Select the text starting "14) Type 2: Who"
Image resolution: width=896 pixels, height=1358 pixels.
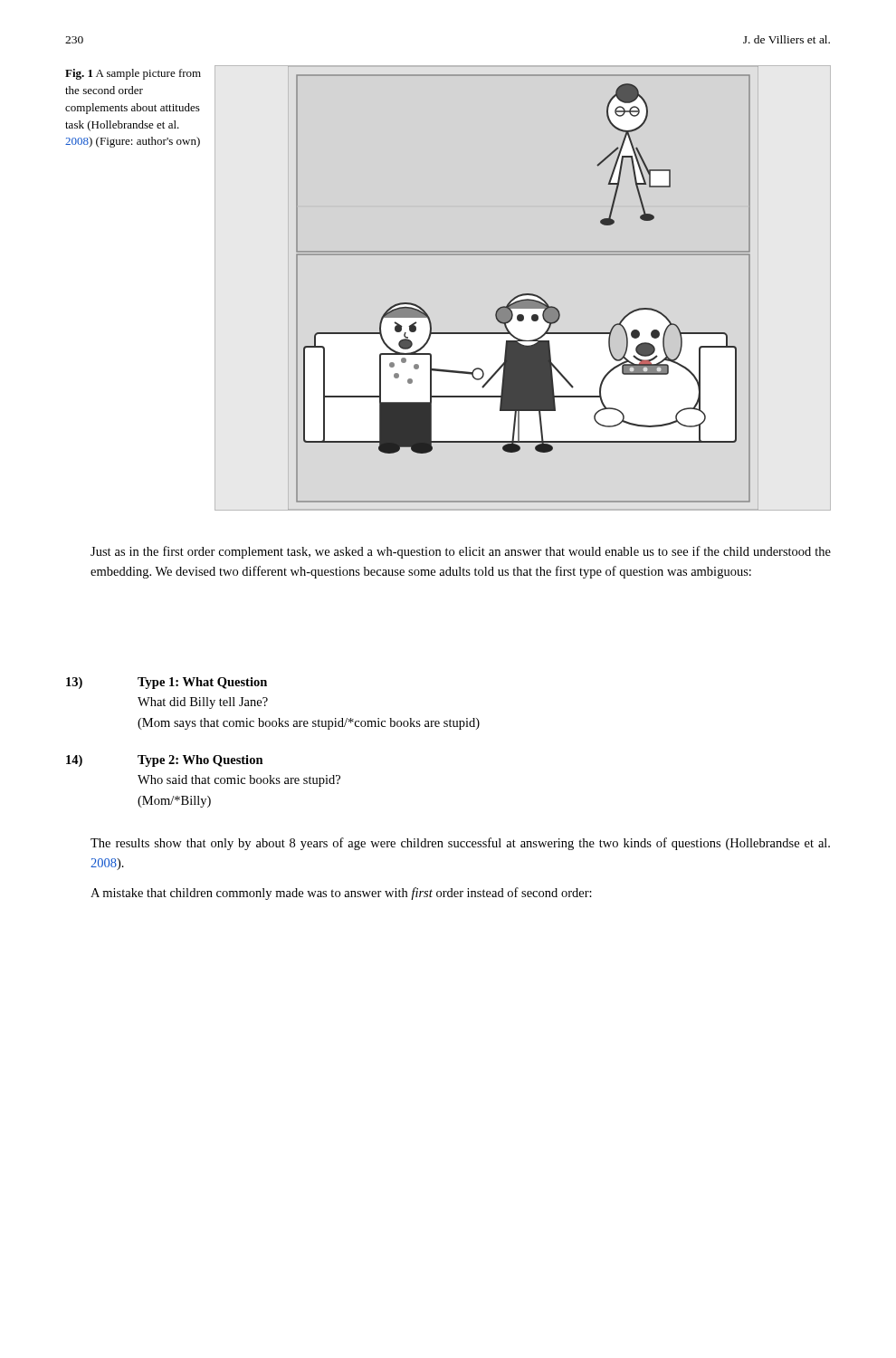point(165,761)
